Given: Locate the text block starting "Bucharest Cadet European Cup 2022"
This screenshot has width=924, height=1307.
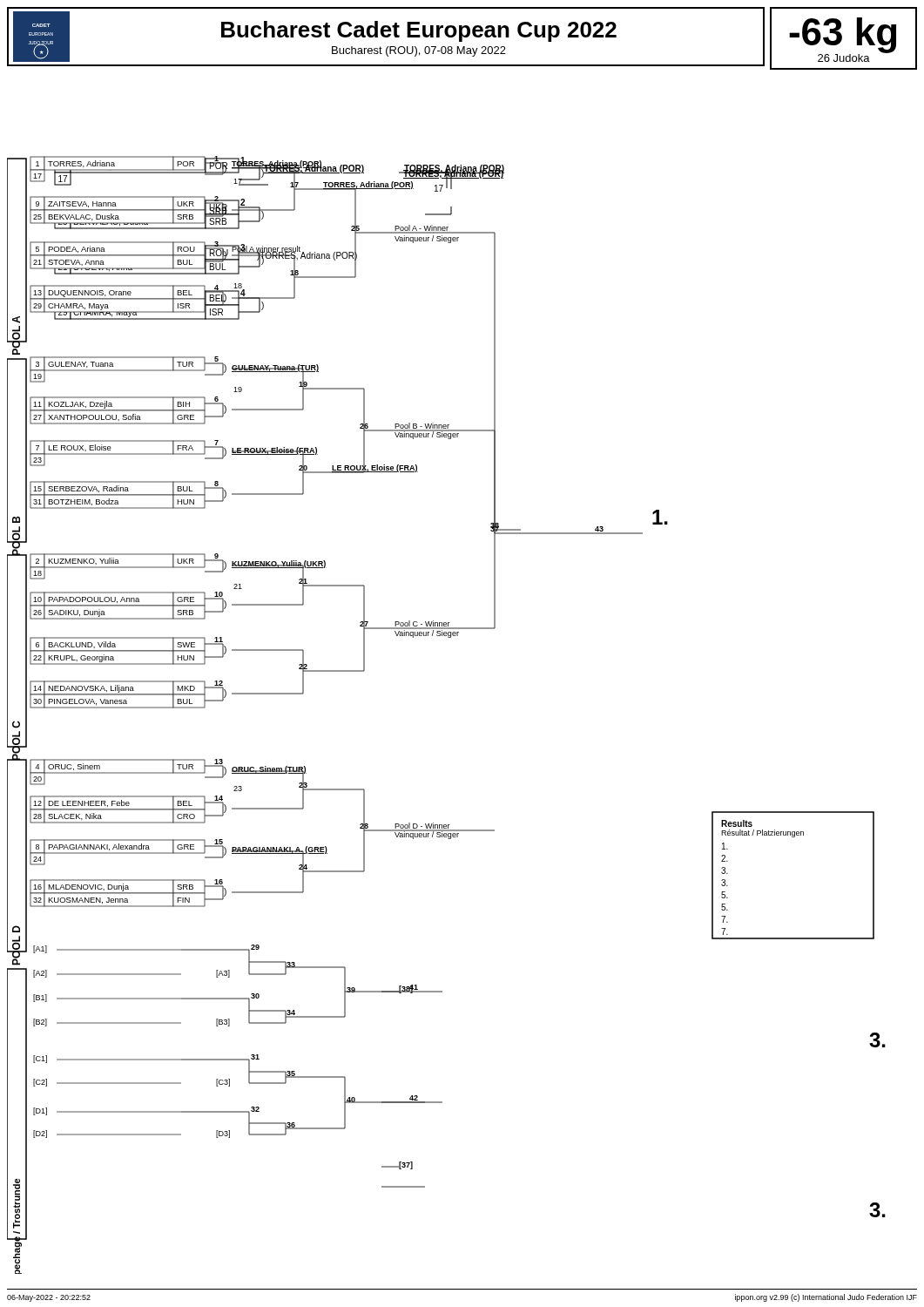Looking at the screenshot, I should click(418, 30).
